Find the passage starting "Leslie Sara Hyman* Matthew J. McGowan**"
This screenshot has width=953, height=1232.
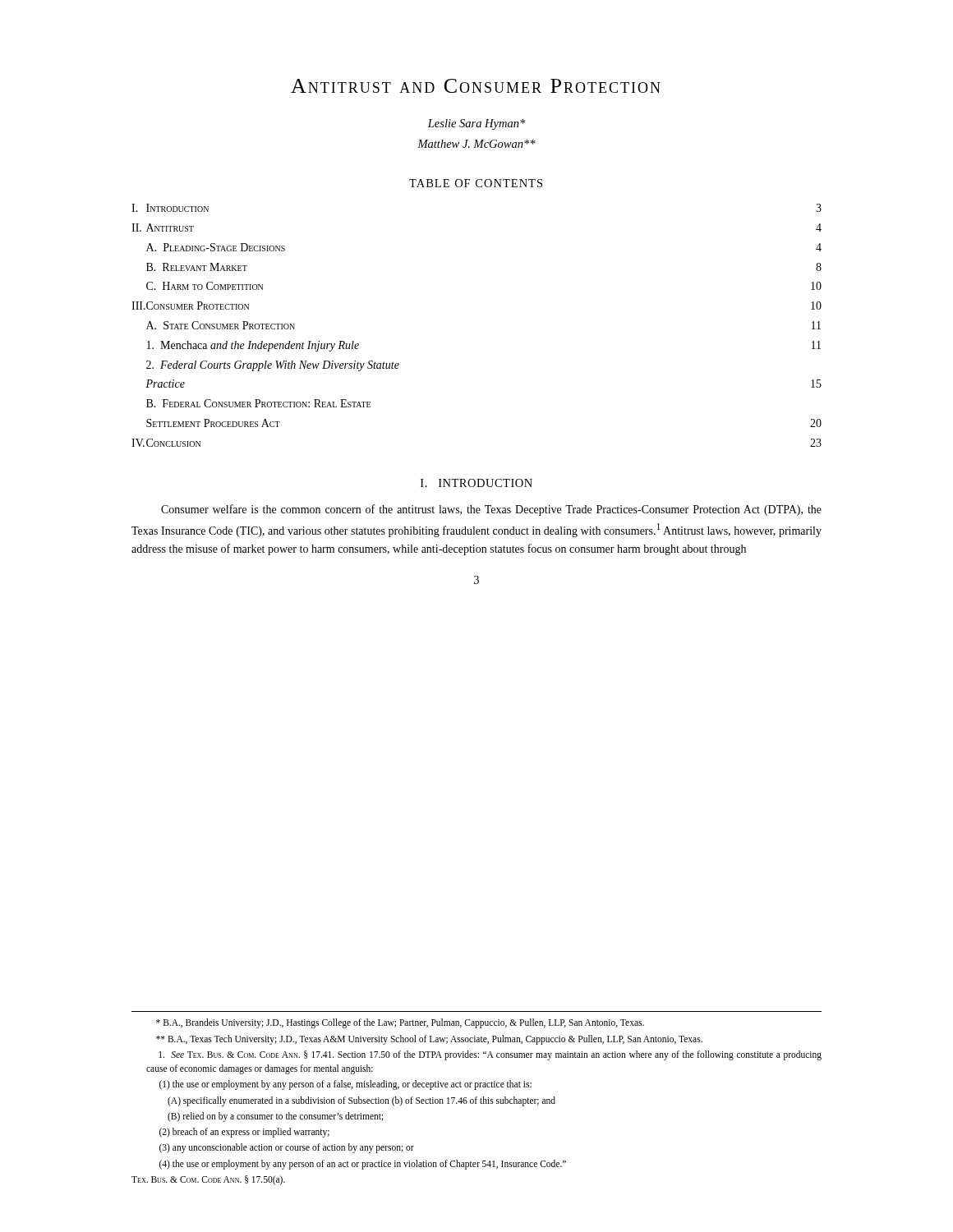pos(476,133)
